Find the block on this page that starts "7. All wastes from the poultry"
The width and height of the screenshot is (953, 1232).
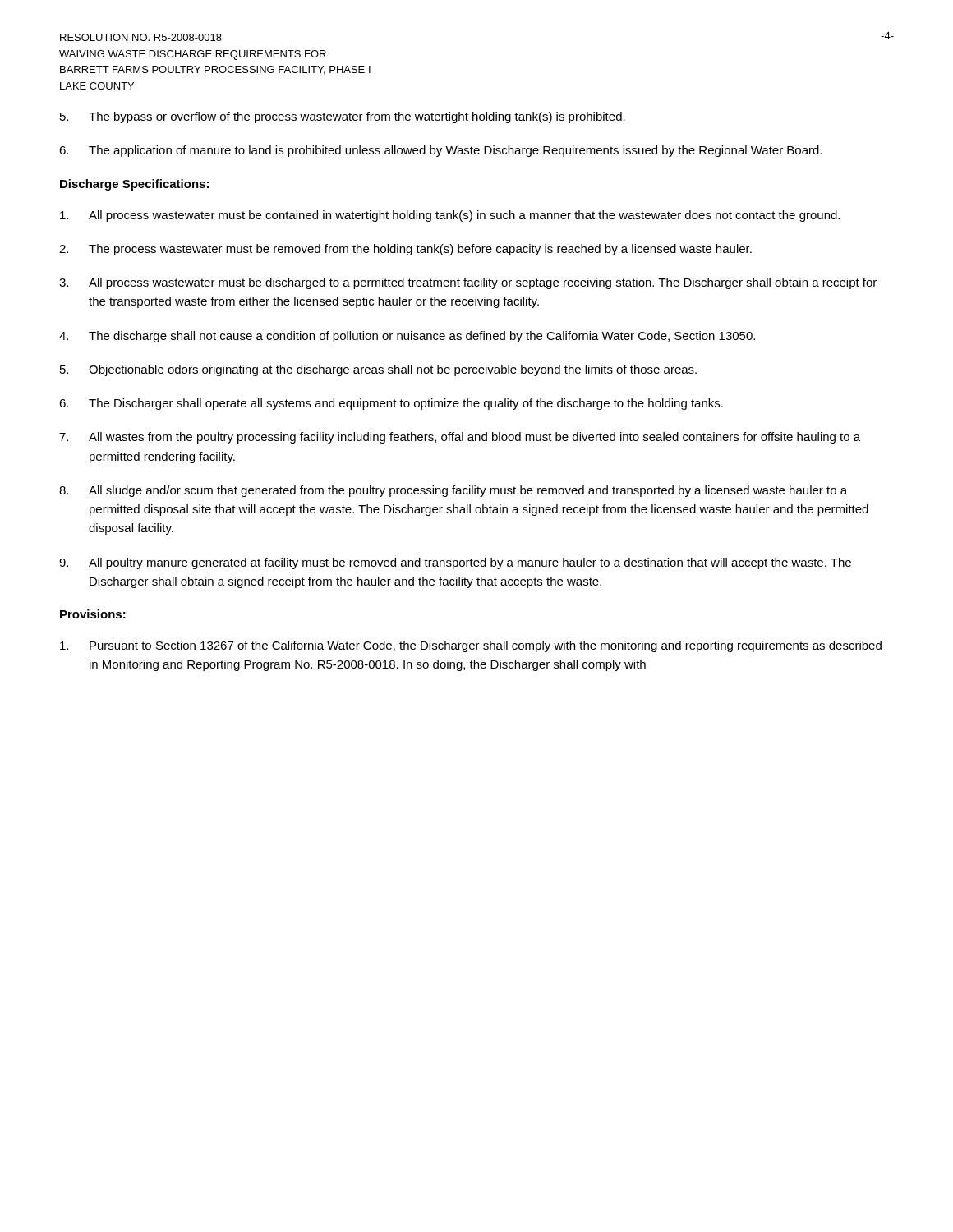[476, 446]
